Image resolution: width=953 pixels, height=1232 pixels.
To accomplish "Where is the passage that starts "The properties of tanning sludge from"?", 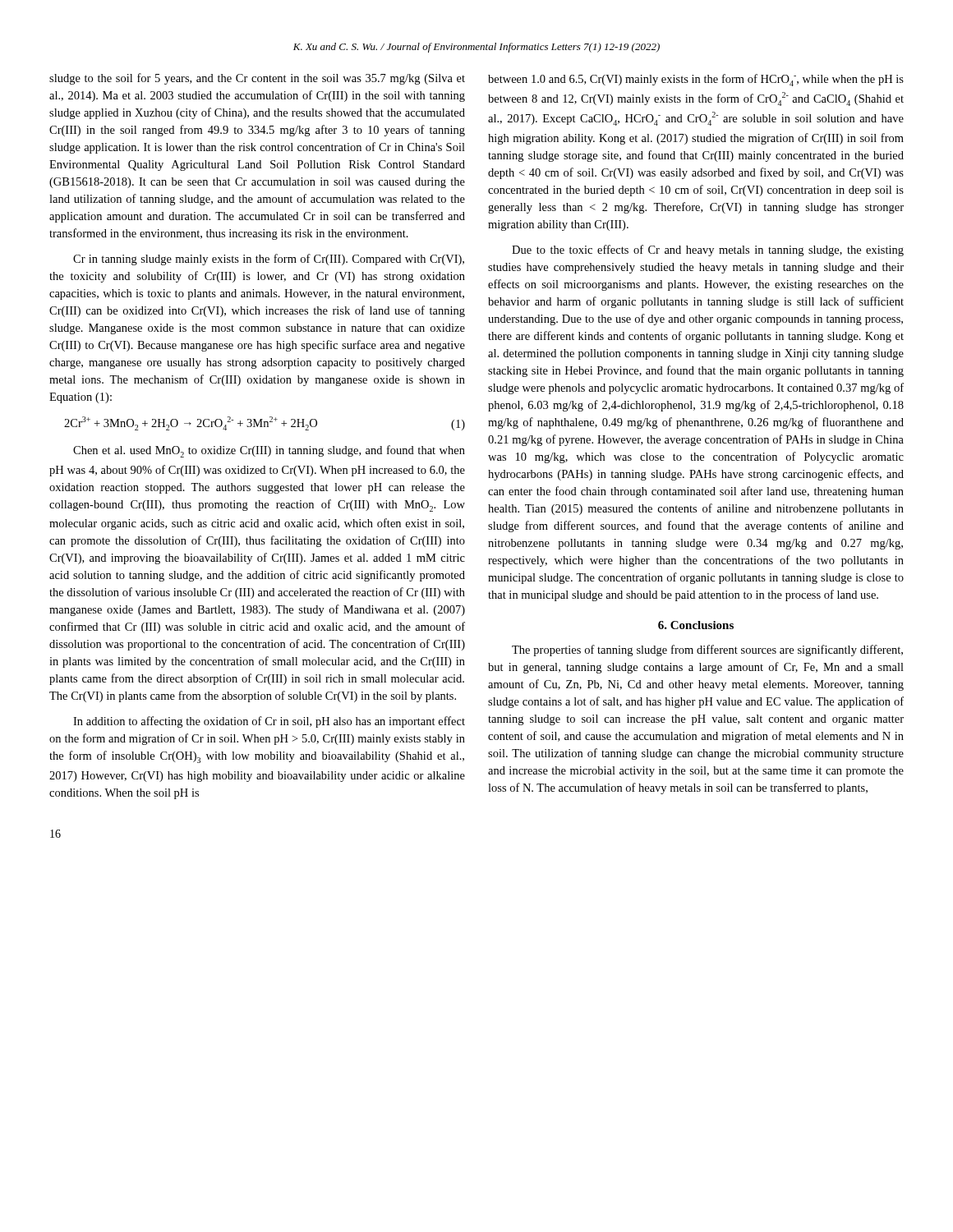I will pos(696,719).
